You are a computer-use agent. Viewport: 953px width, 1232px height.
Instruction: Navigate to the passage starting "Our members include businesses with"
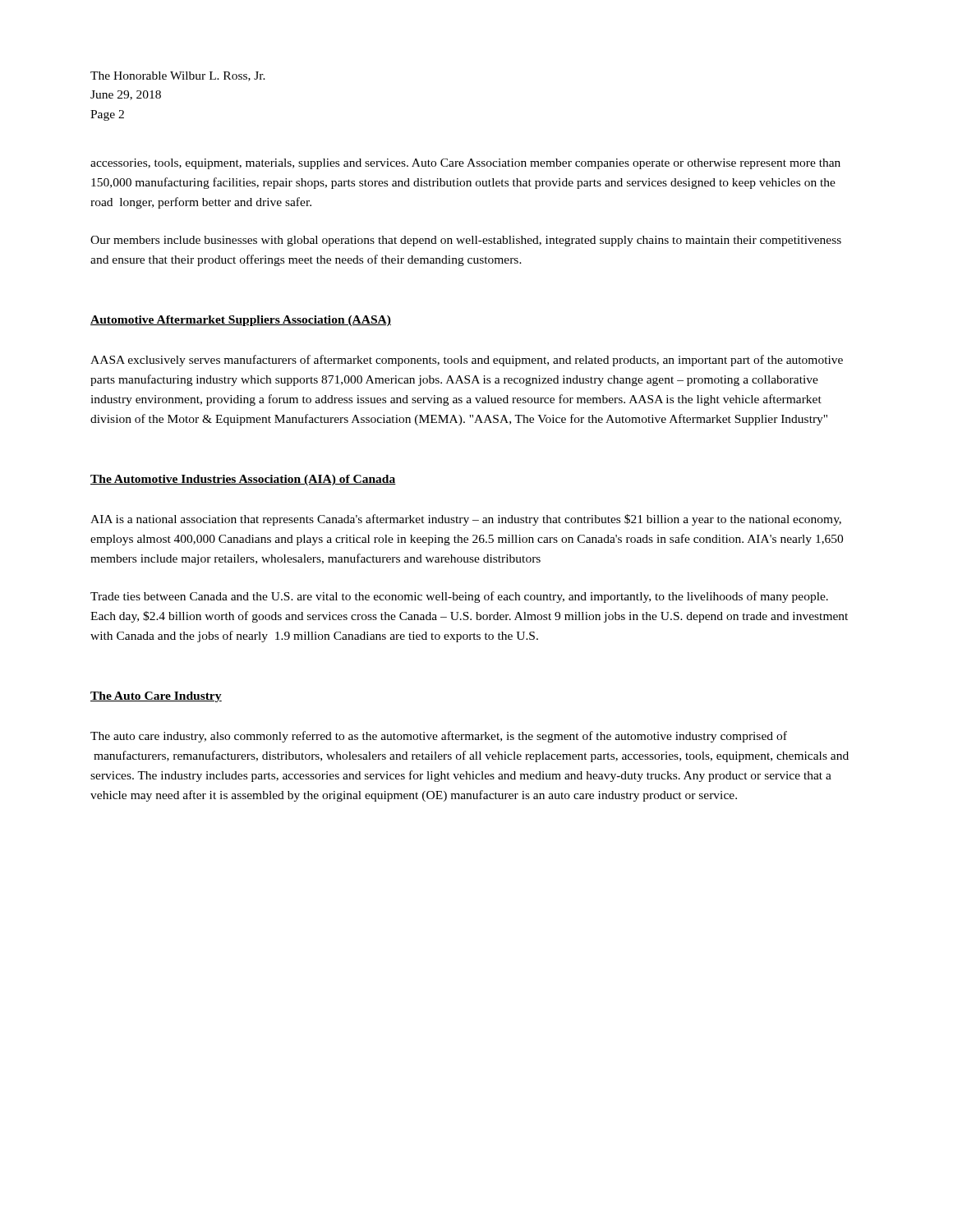tap(466, 249)
